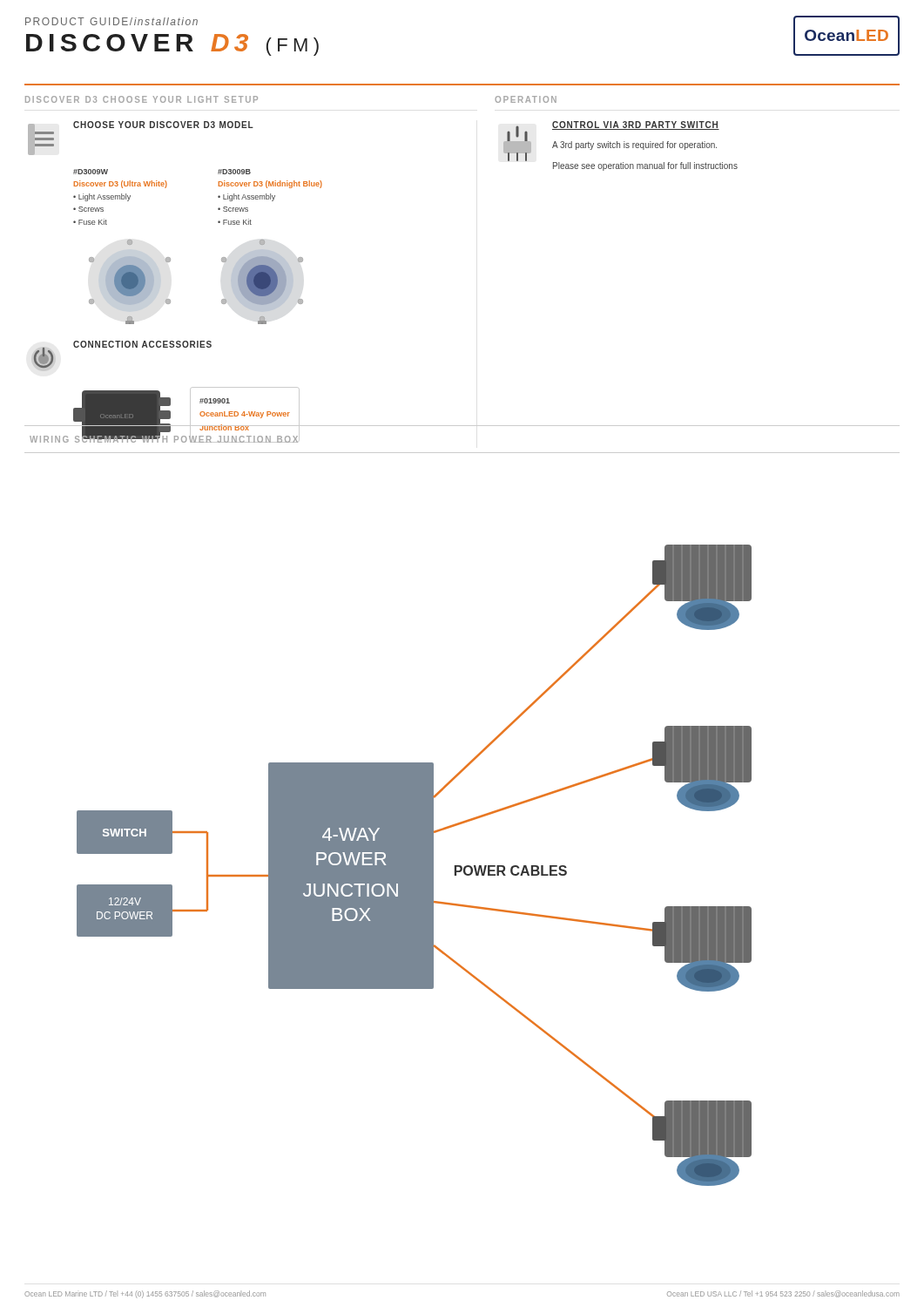
Task: Click on the block starting "WIRING SCHEMATIC WITH"
Action: [165, 439]
